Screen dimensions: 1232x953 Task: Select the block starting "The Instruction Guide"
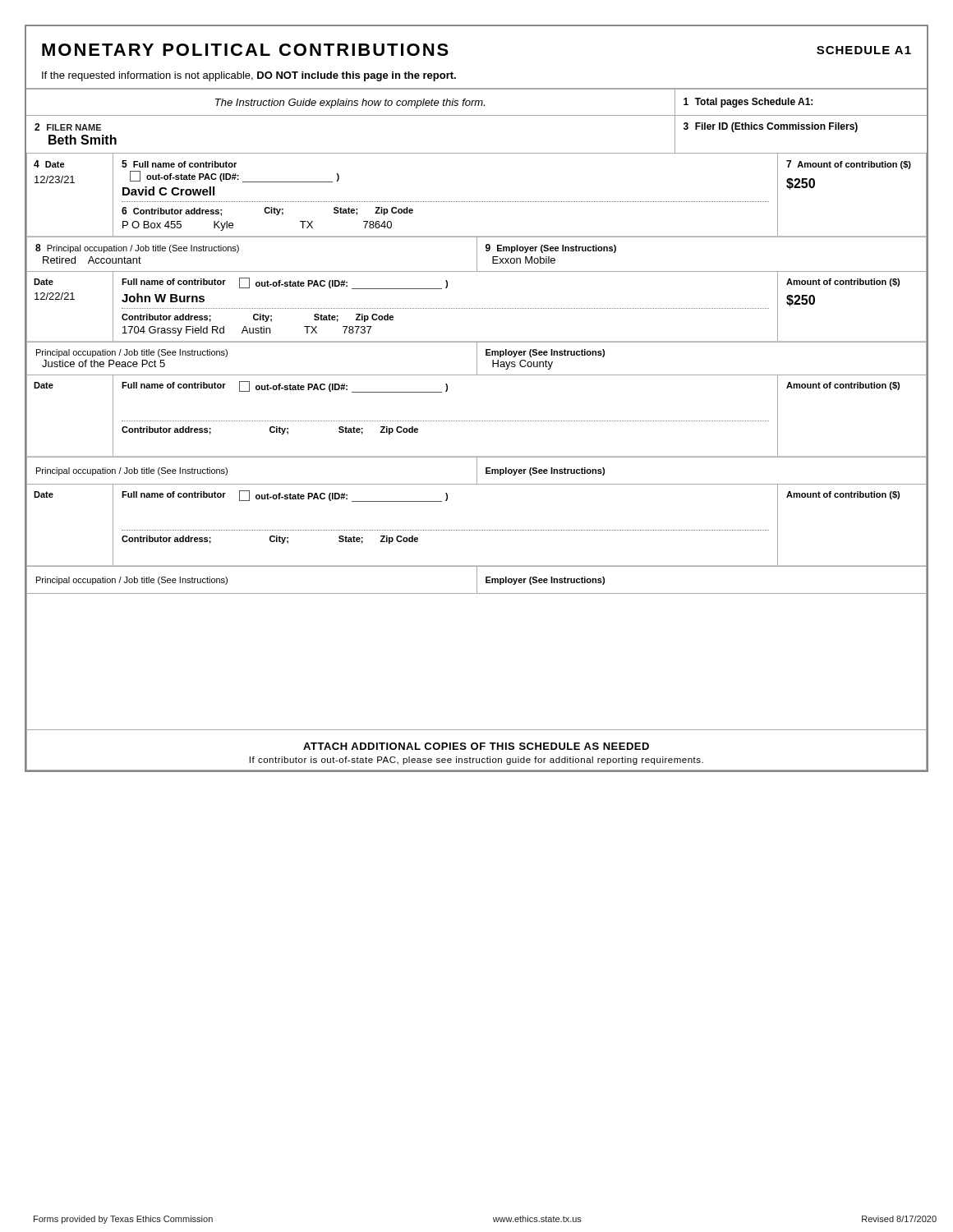point(350,102)
